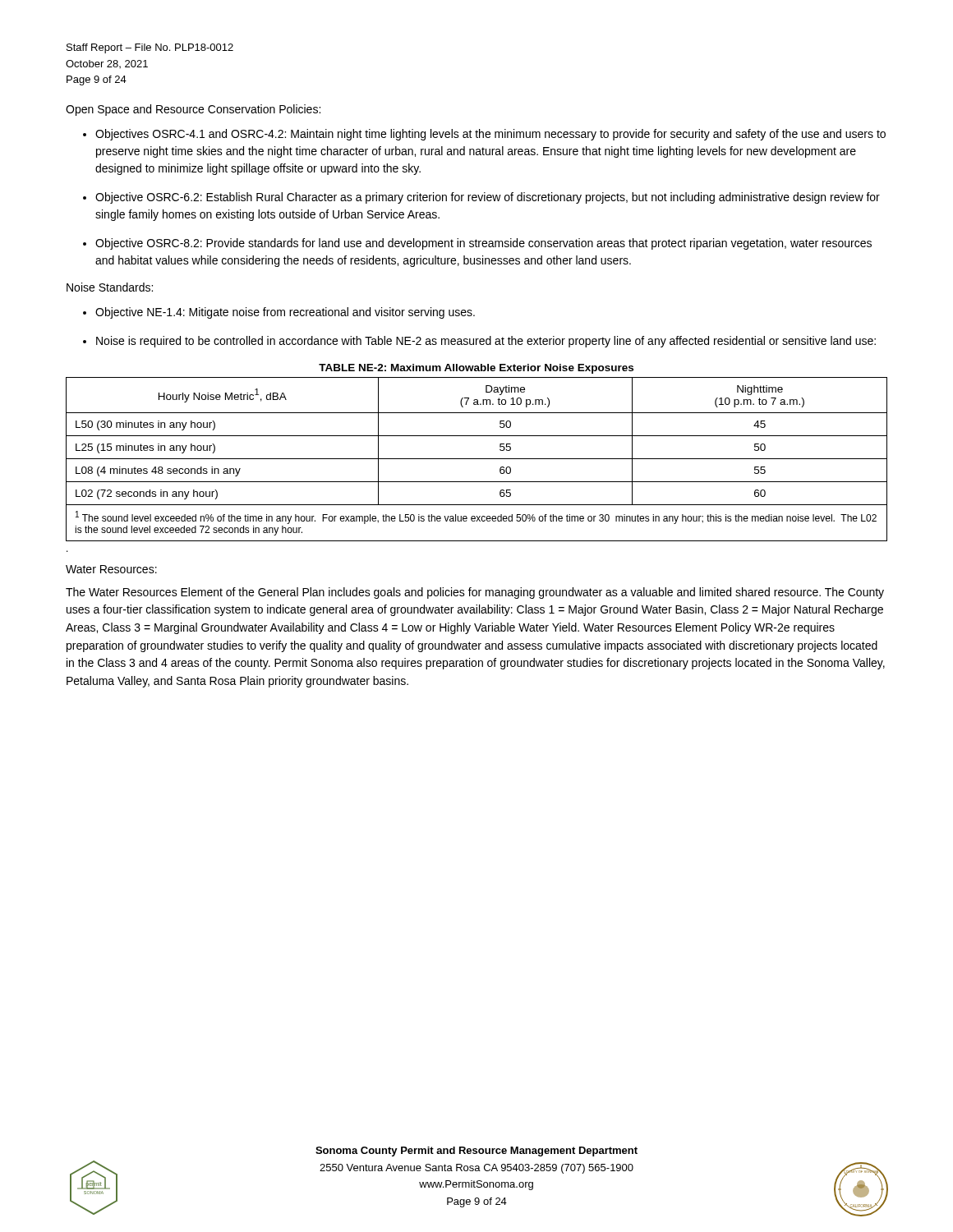Find the block starting "Objective OSRC-8.2: Provide standards for land use and"
The height and width of the screenshot is (1232, 953).
pos(484,251)
